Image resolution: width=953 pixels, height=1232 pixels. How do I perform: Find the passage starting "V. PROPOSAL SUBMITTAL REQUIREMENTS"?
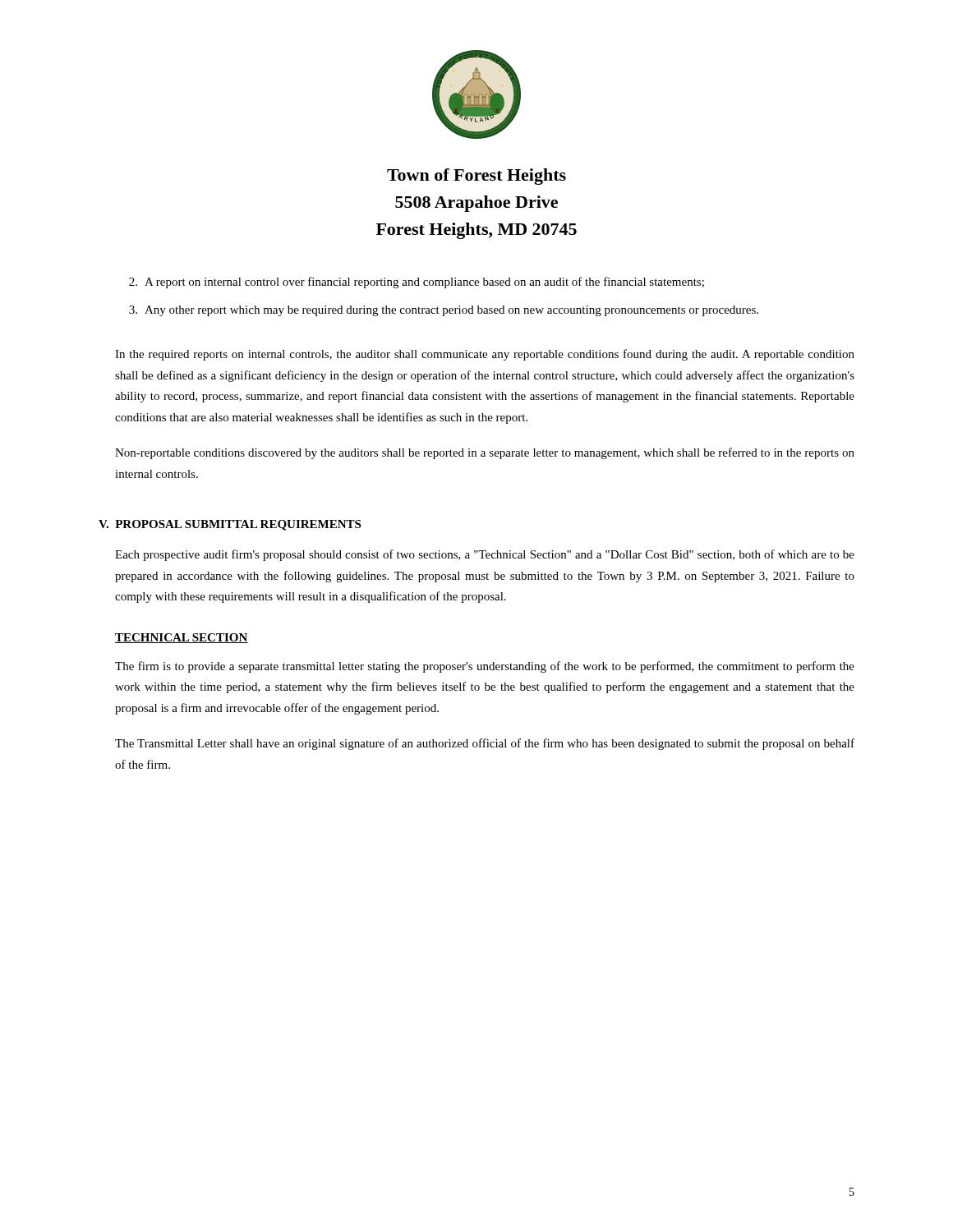point(230,524)
